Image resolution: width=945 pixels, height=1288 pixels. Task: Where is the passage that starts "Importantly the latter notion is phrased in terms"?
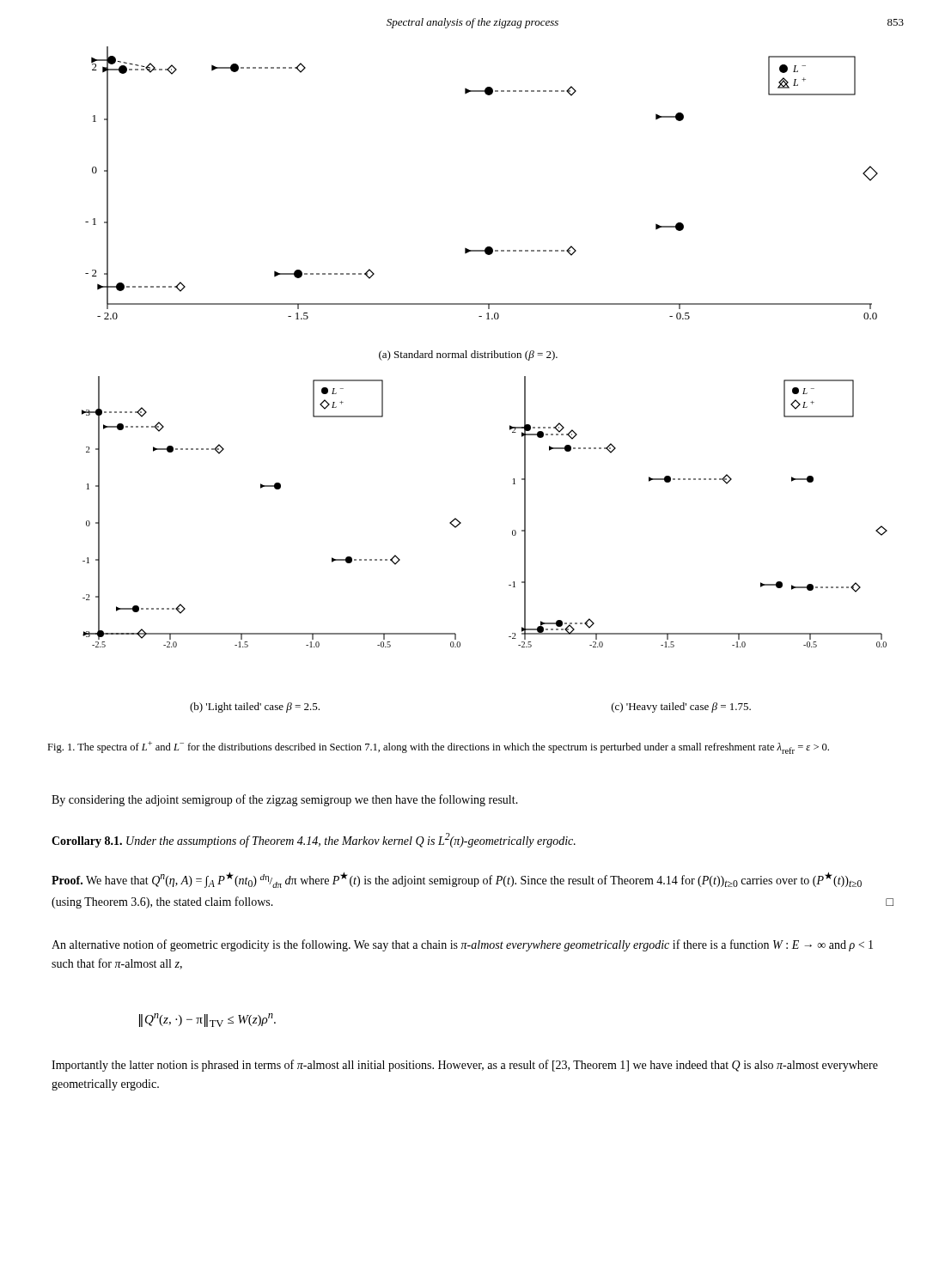click(x=465, y=1075)
